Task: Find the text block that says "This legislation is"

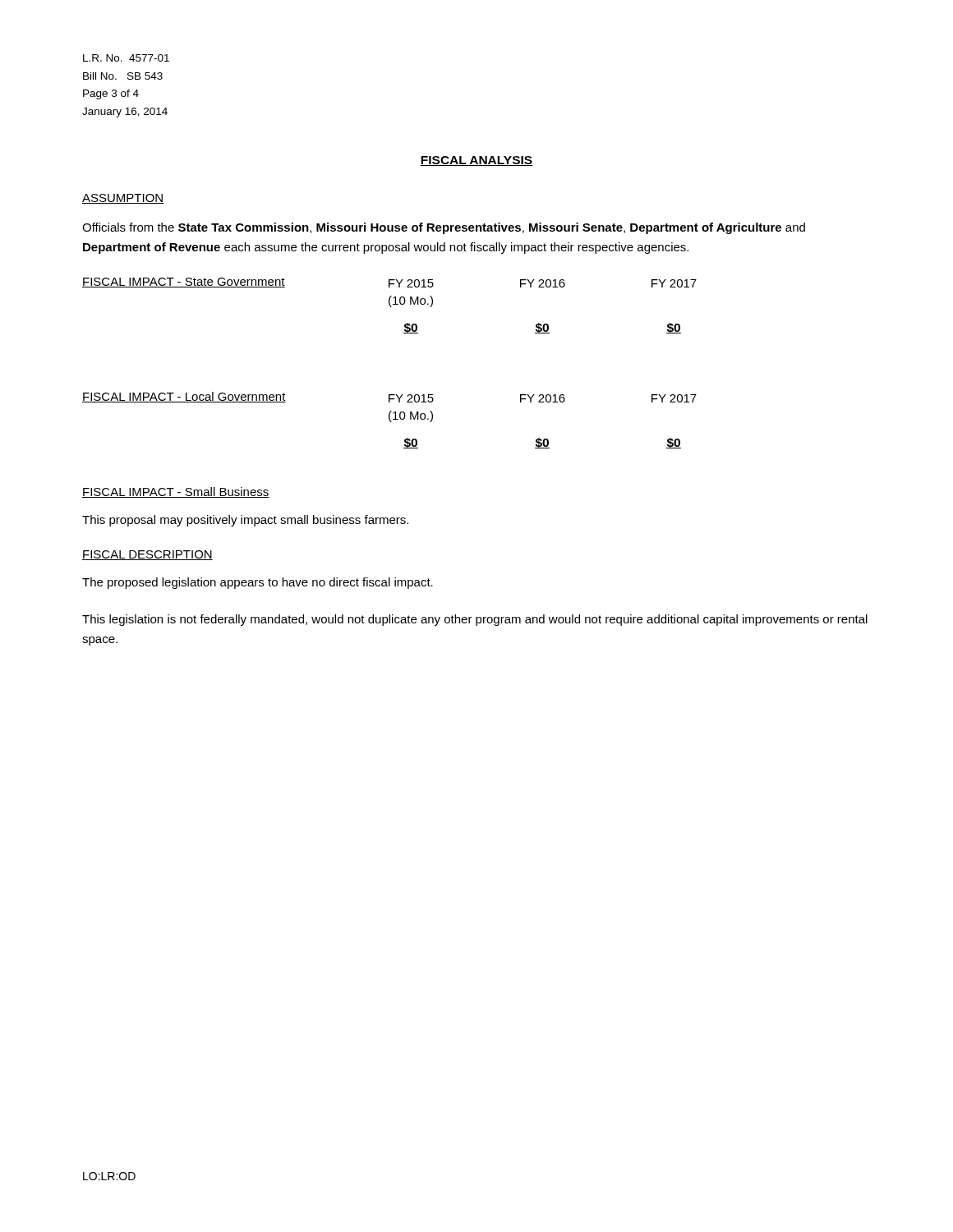Action: point(475,629)
